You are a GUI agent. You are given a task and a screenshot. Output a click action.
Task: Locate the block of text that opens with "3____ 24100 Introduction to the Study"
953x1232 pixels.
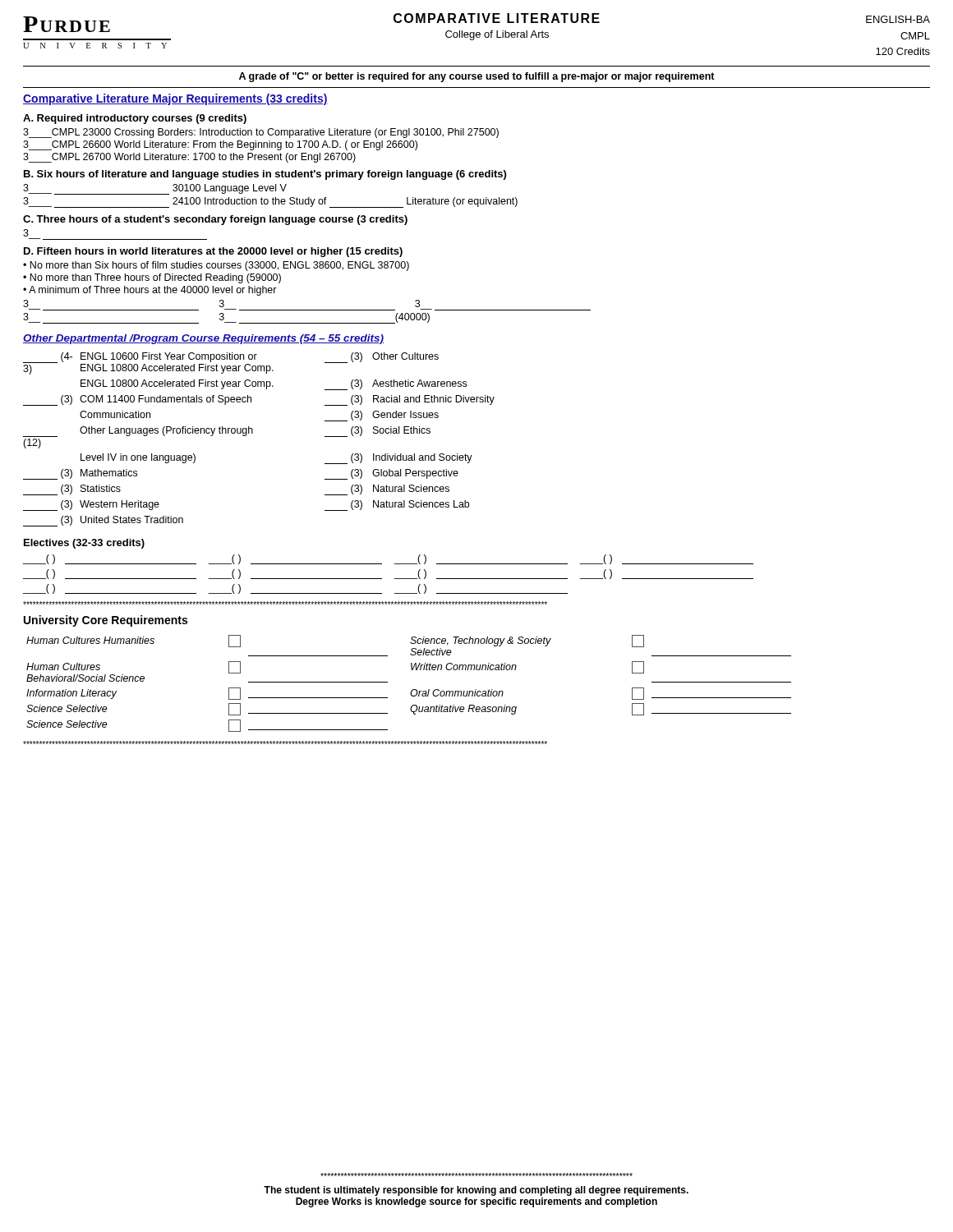(x=270, y=202)
